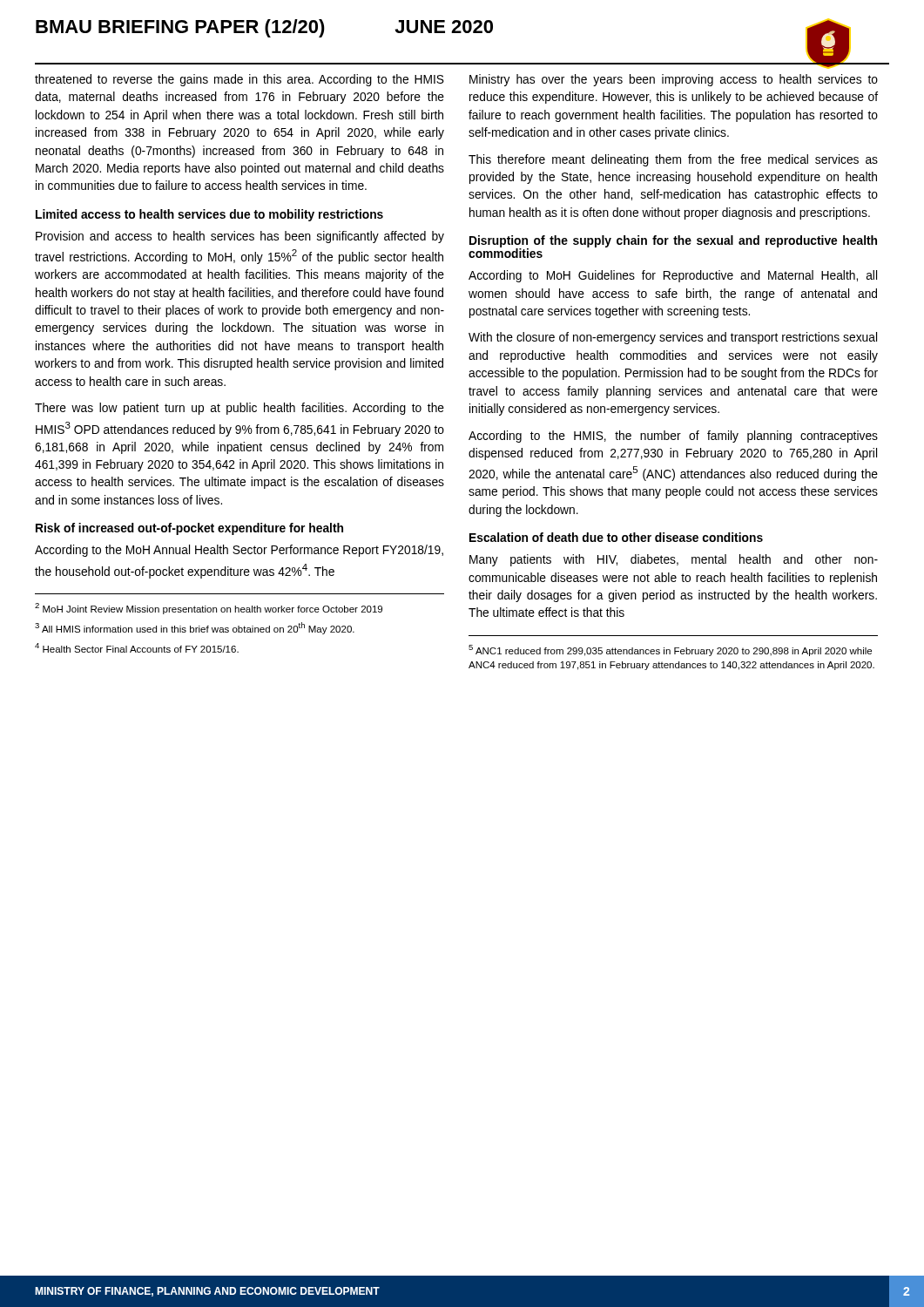Screen dimensions: 1307x924
Task: Find the block on this page that starts "5 ANC1 reduced from 299,035"
Action: pos(672,656)
